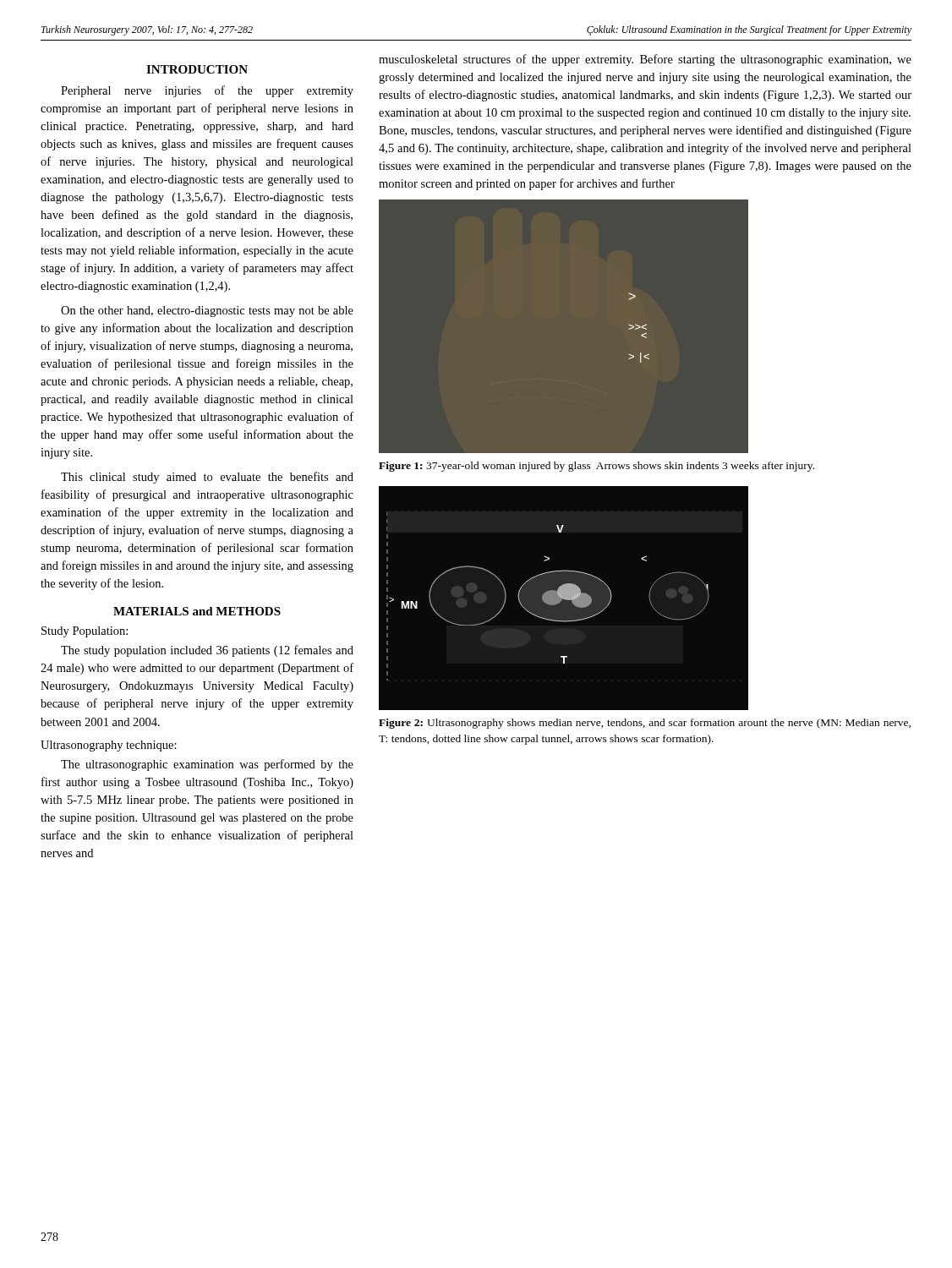Locate the text containing "Ultrasonography technique:"

[x=109, y=744]
